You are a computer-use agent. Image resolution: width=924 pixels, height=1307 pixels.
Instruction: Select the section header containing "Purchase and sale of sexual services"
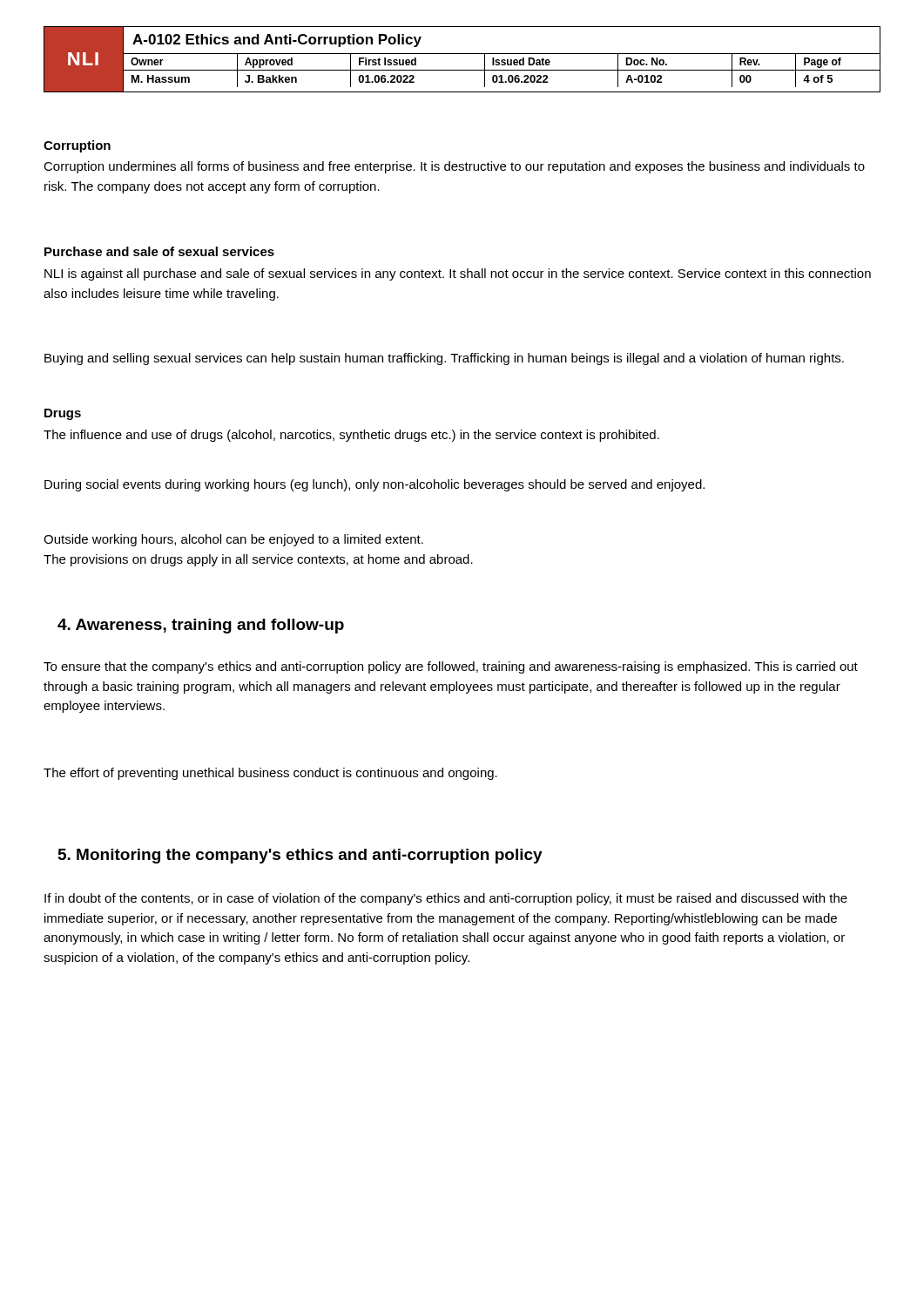coord(159,251)
